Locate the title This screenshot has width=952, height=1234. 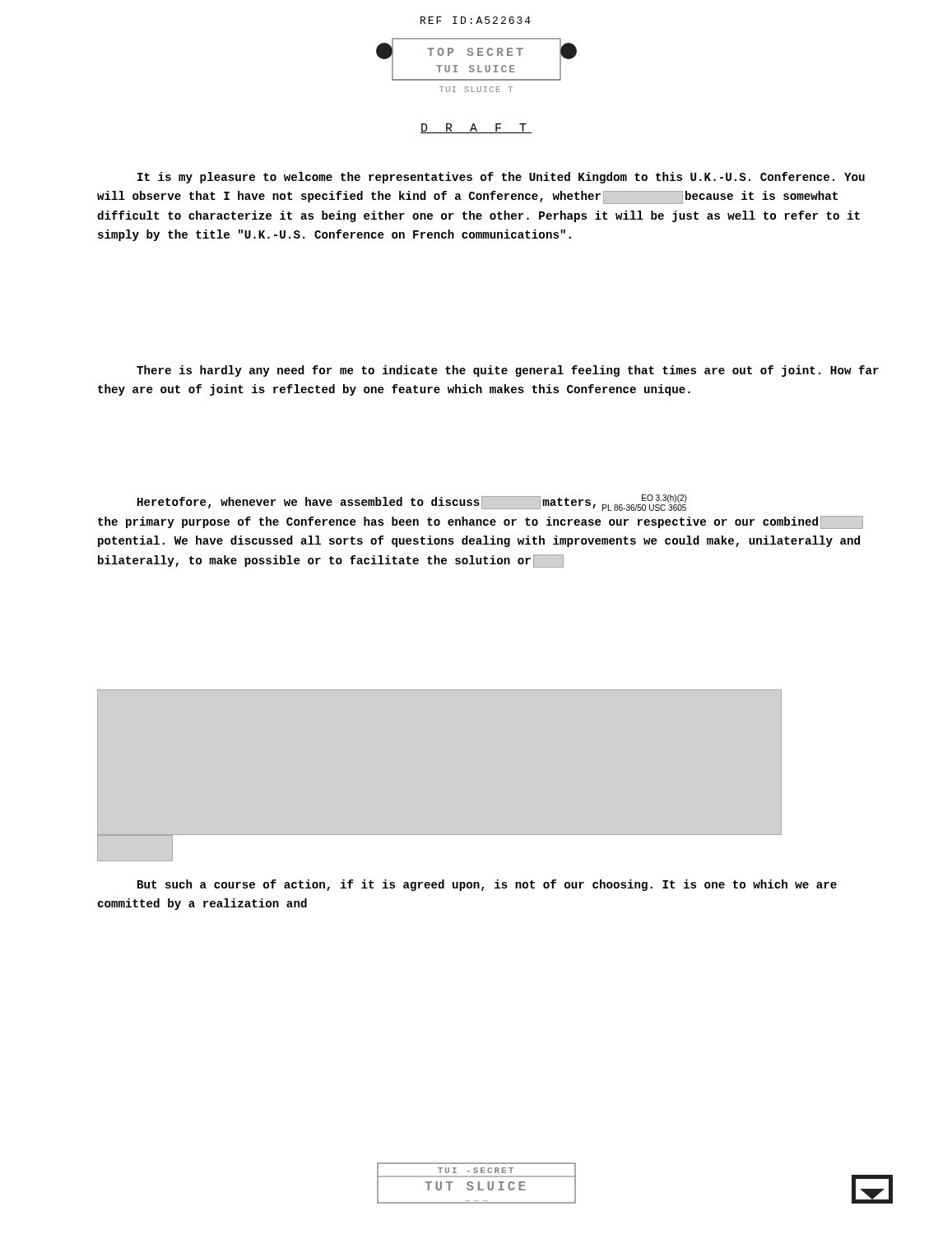(476, 129)
